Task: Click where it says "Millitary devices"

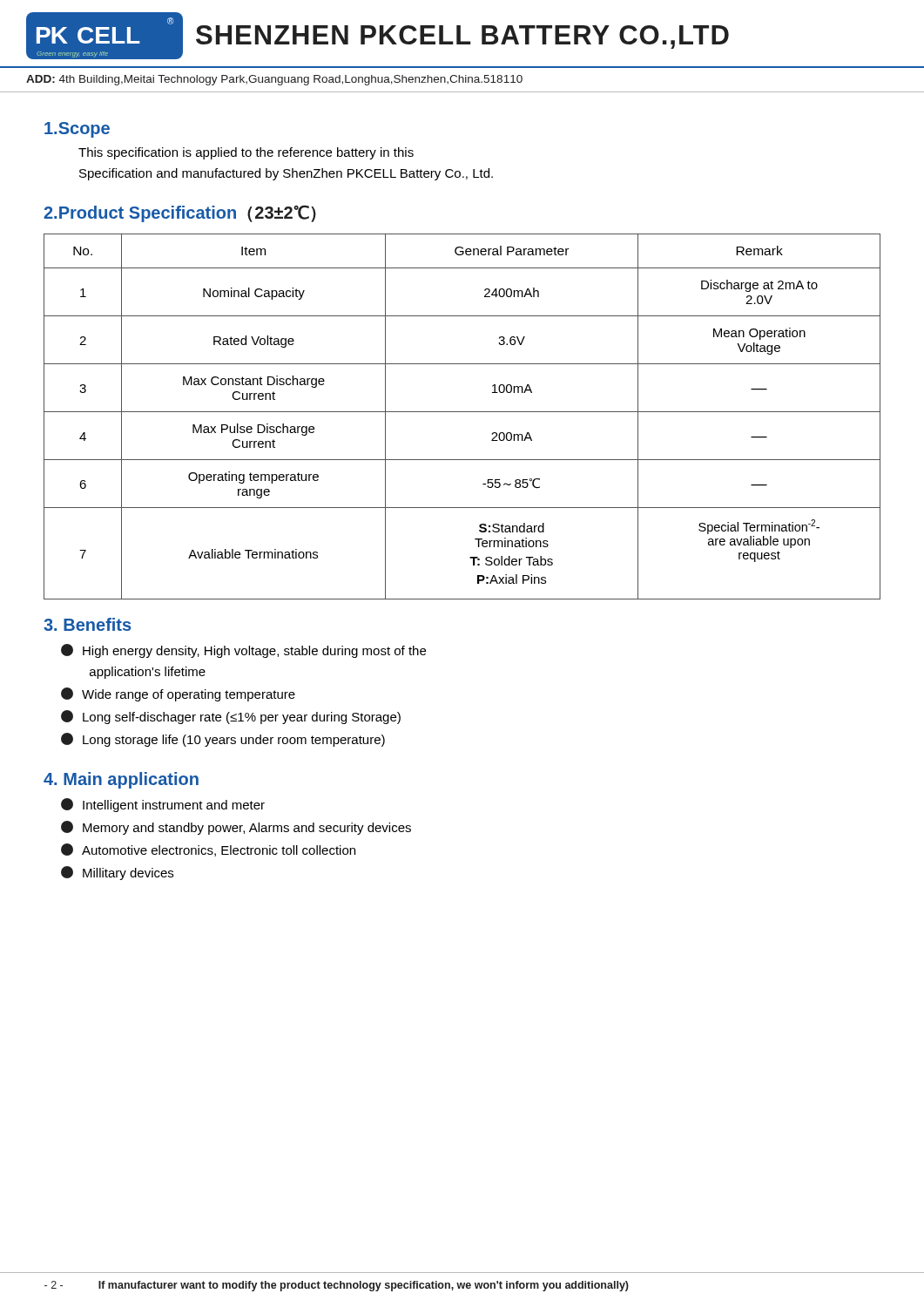Action: click(x=118, y=873)
